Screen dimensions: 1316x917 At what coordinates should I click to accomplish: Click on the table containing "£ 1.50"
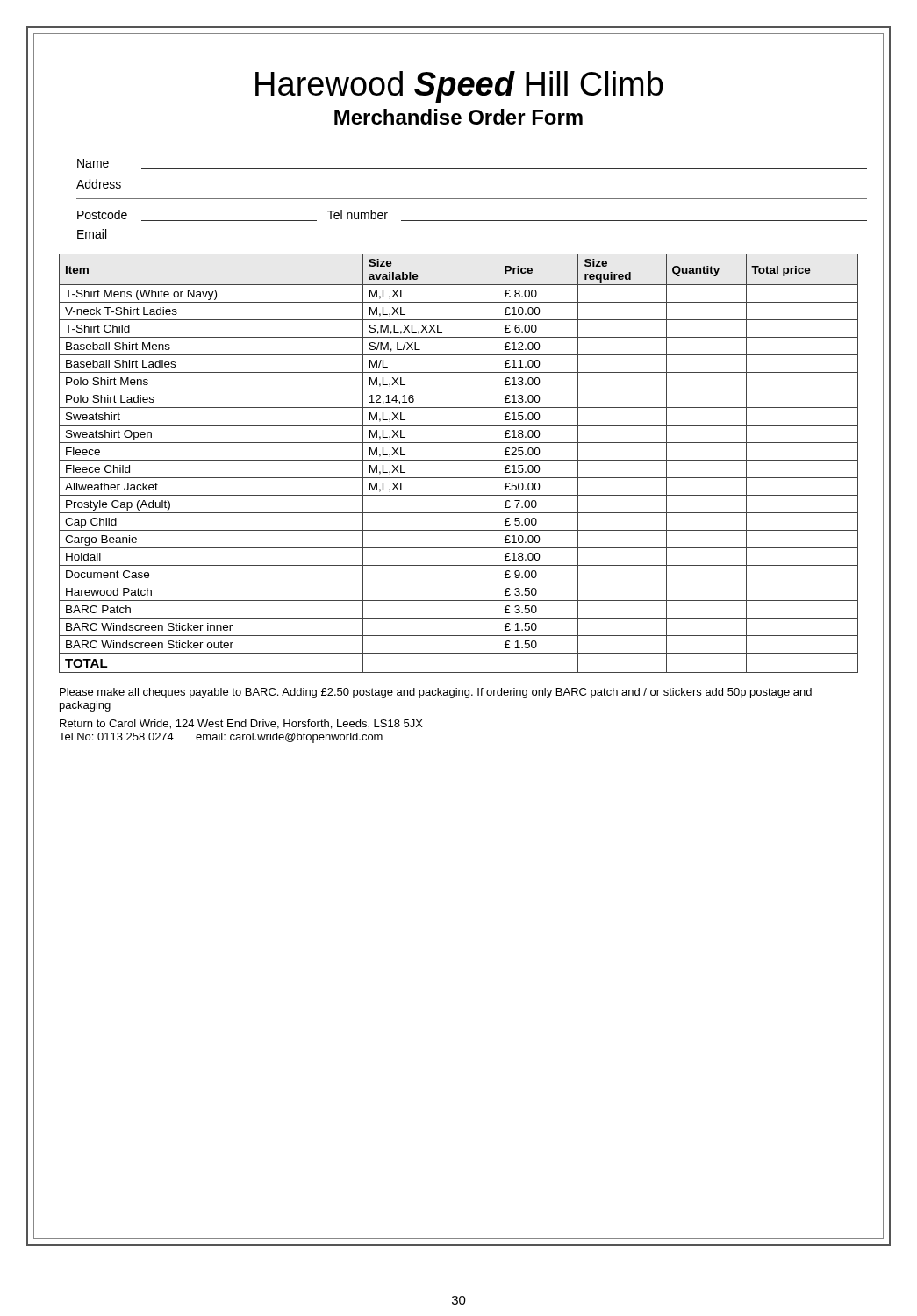click(x=458, y=463)
